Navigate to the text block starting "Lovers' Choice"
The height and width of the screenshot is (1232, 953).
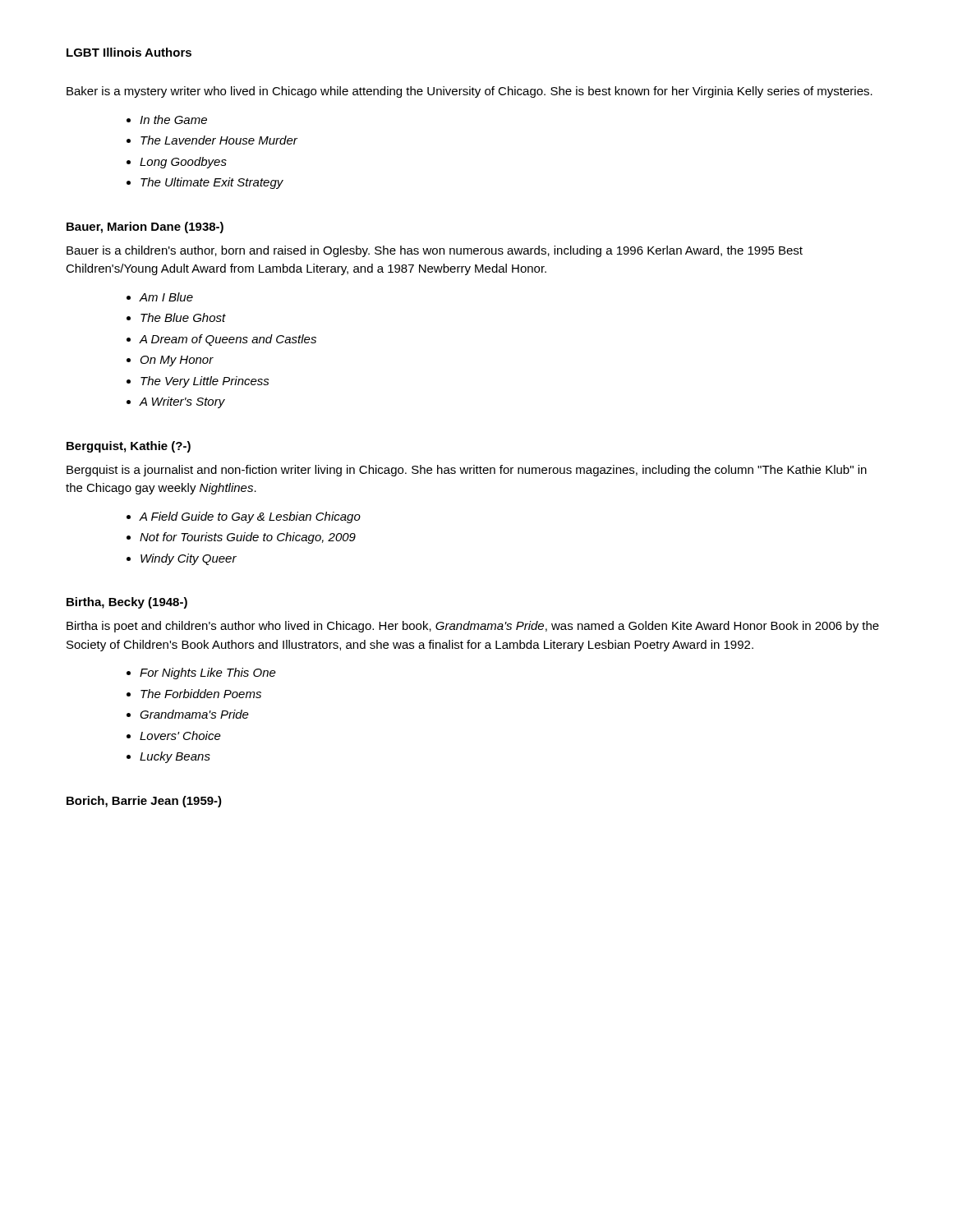[x=180, y=735]
